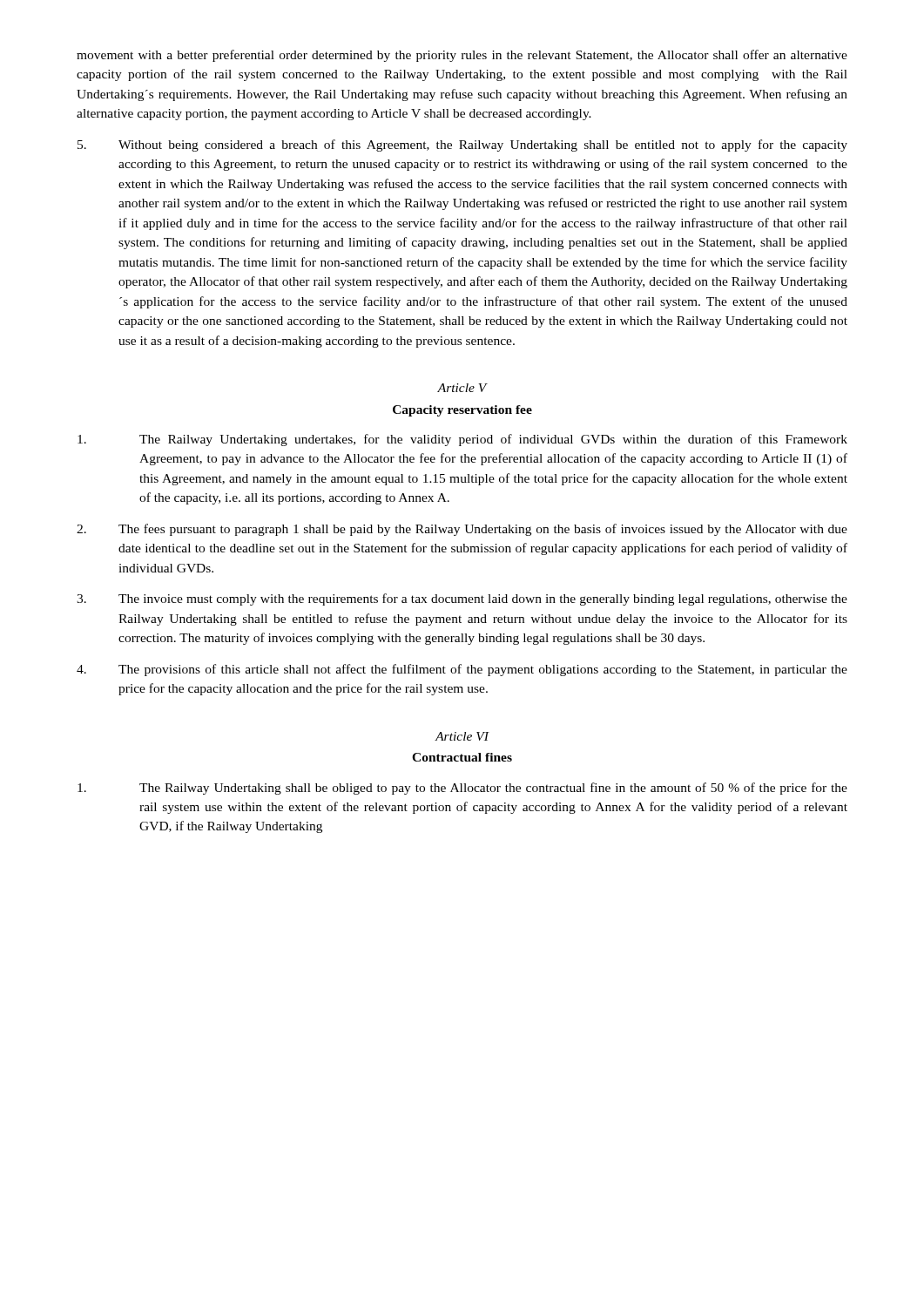
Task: Where is the section header that starts "Article V Capacity"?
Action: [462, 399]
